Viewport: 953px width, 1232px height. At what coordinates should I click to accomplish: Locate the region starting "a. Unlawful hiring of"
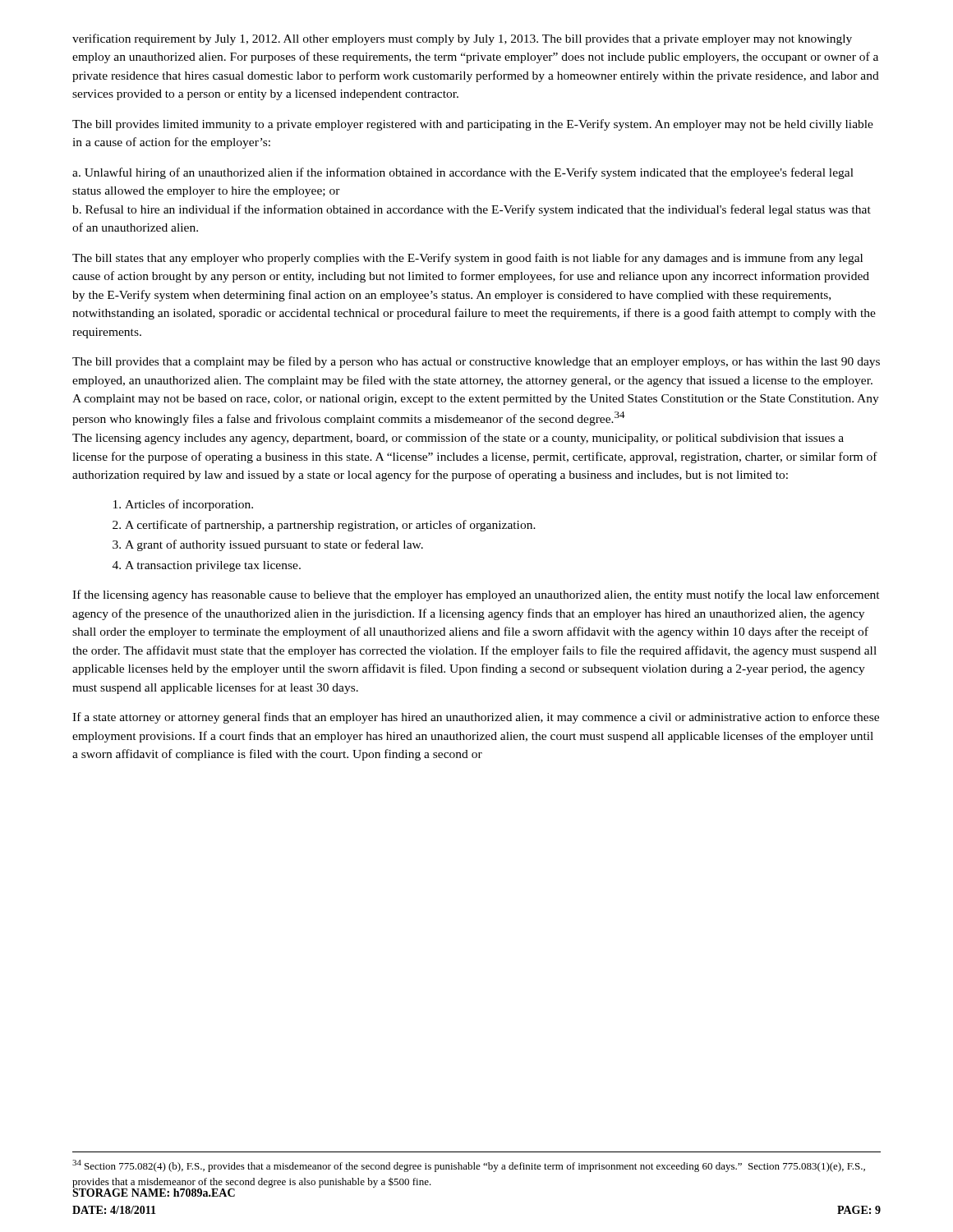point(471,200)
